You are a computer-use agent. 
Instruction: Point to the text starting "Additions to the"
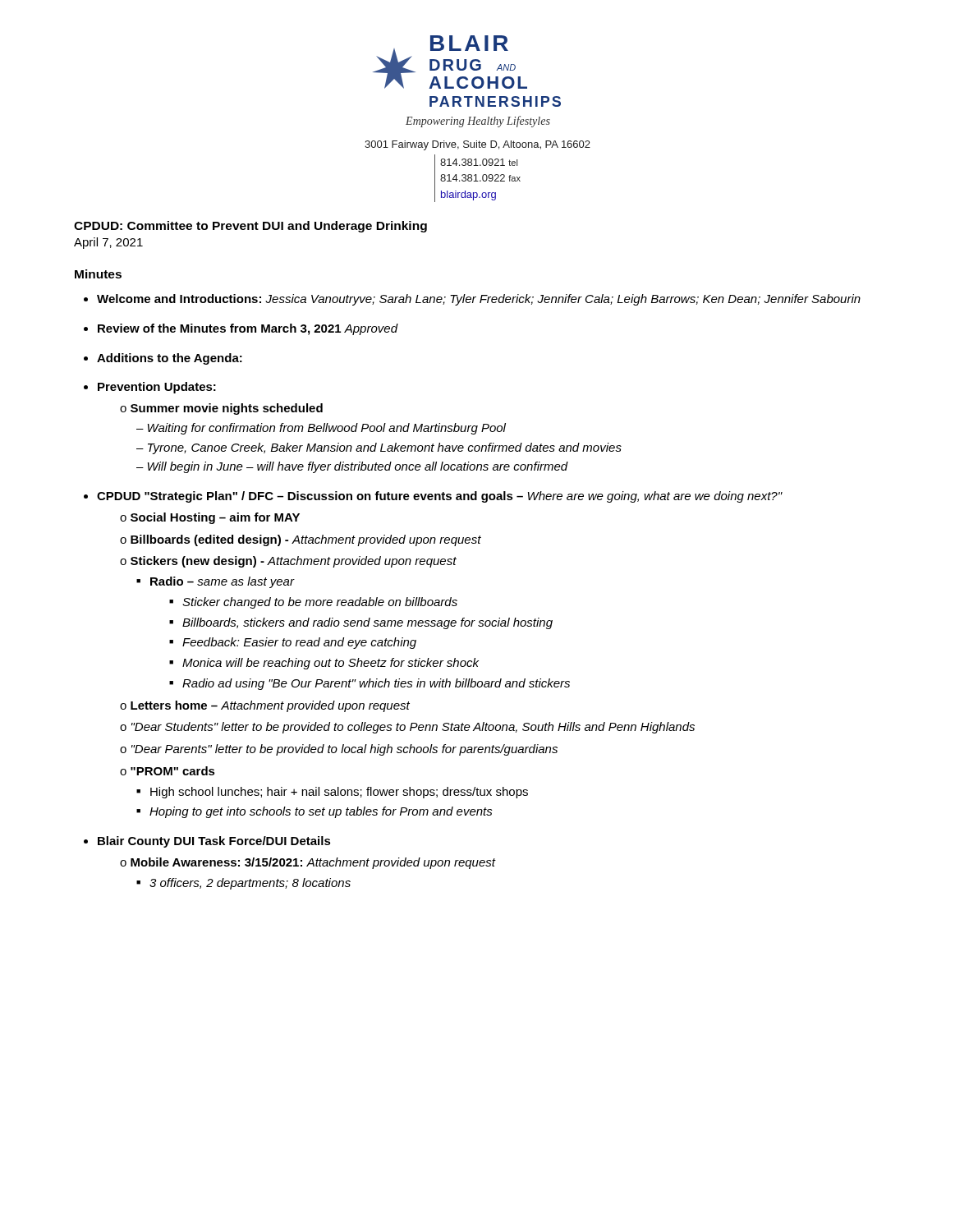(170, 357)
